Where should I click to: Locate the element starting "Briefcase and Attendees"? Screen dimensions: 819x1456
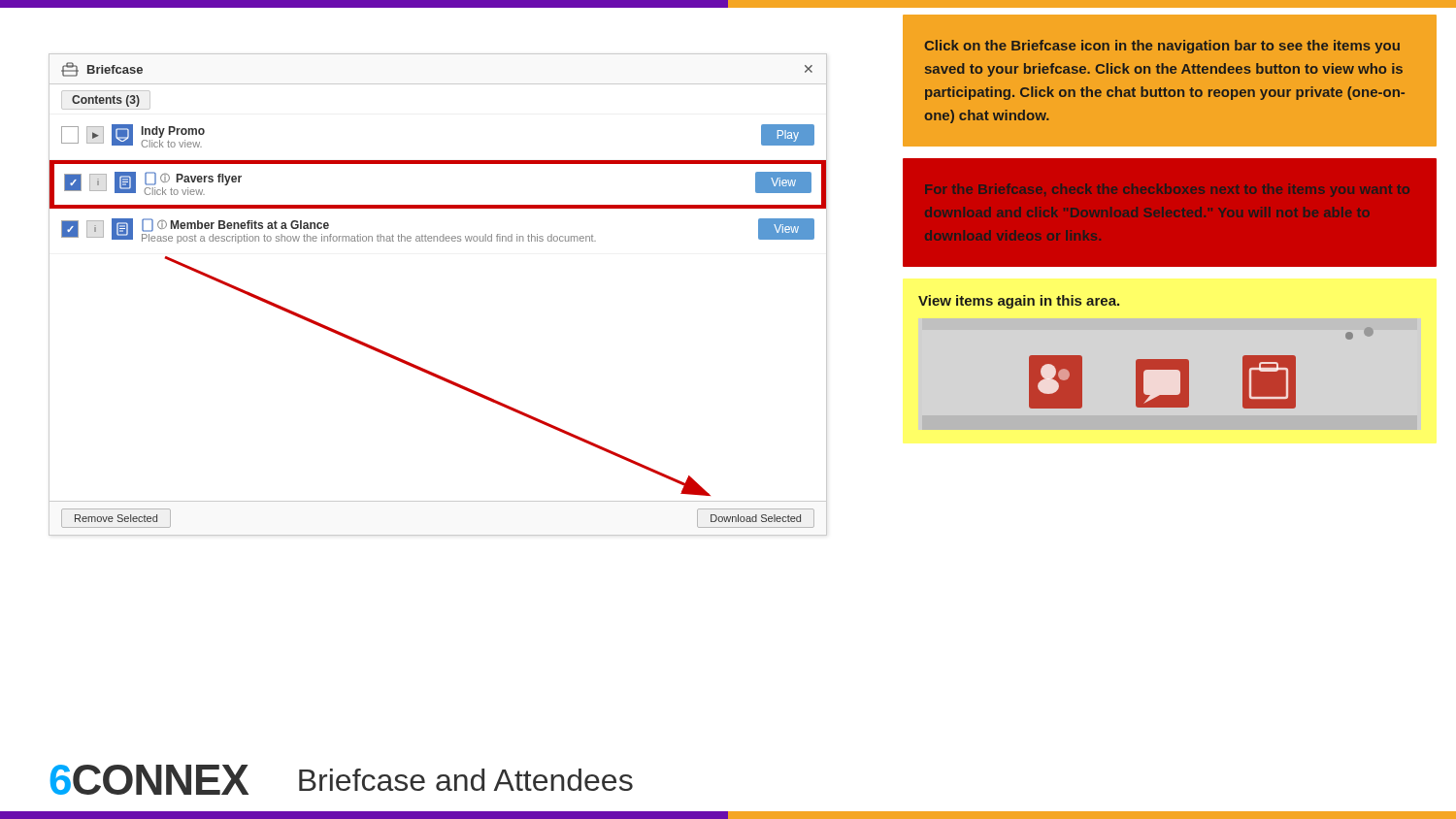point(465,780)
